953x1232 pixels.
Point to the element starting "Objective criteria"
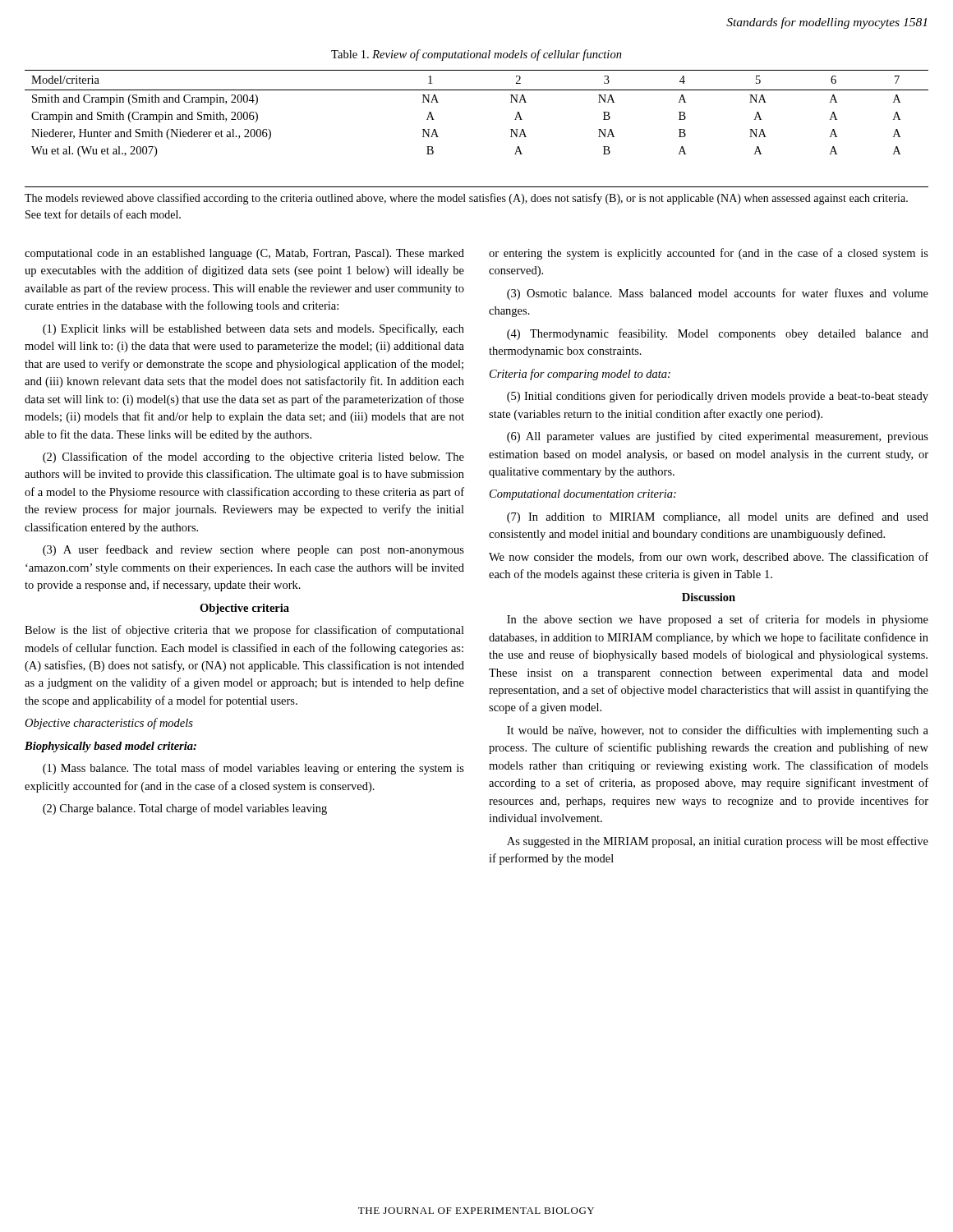click(244, 607)
